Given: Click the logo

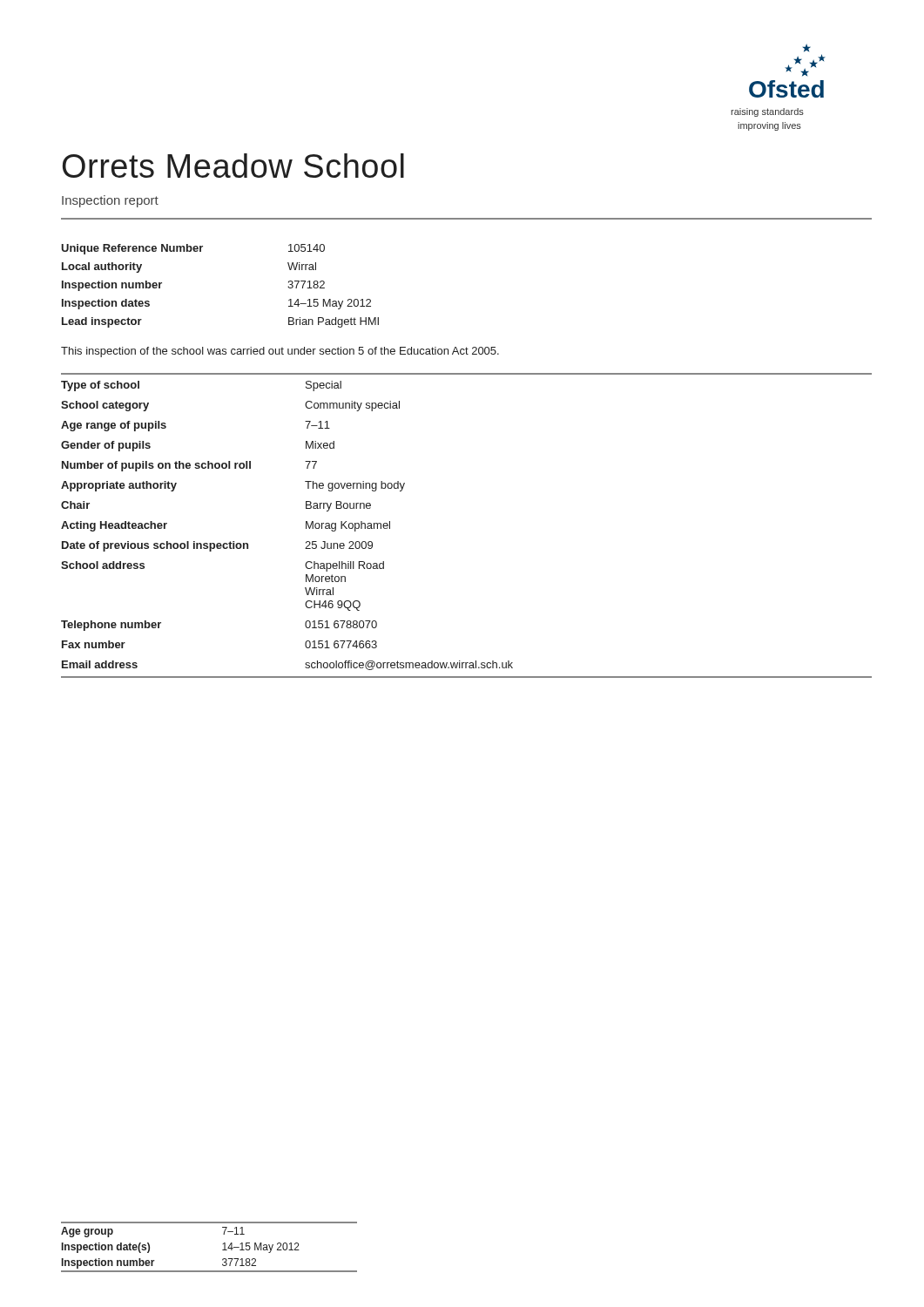Looking at the screenshot, I should tap(793, 88).
